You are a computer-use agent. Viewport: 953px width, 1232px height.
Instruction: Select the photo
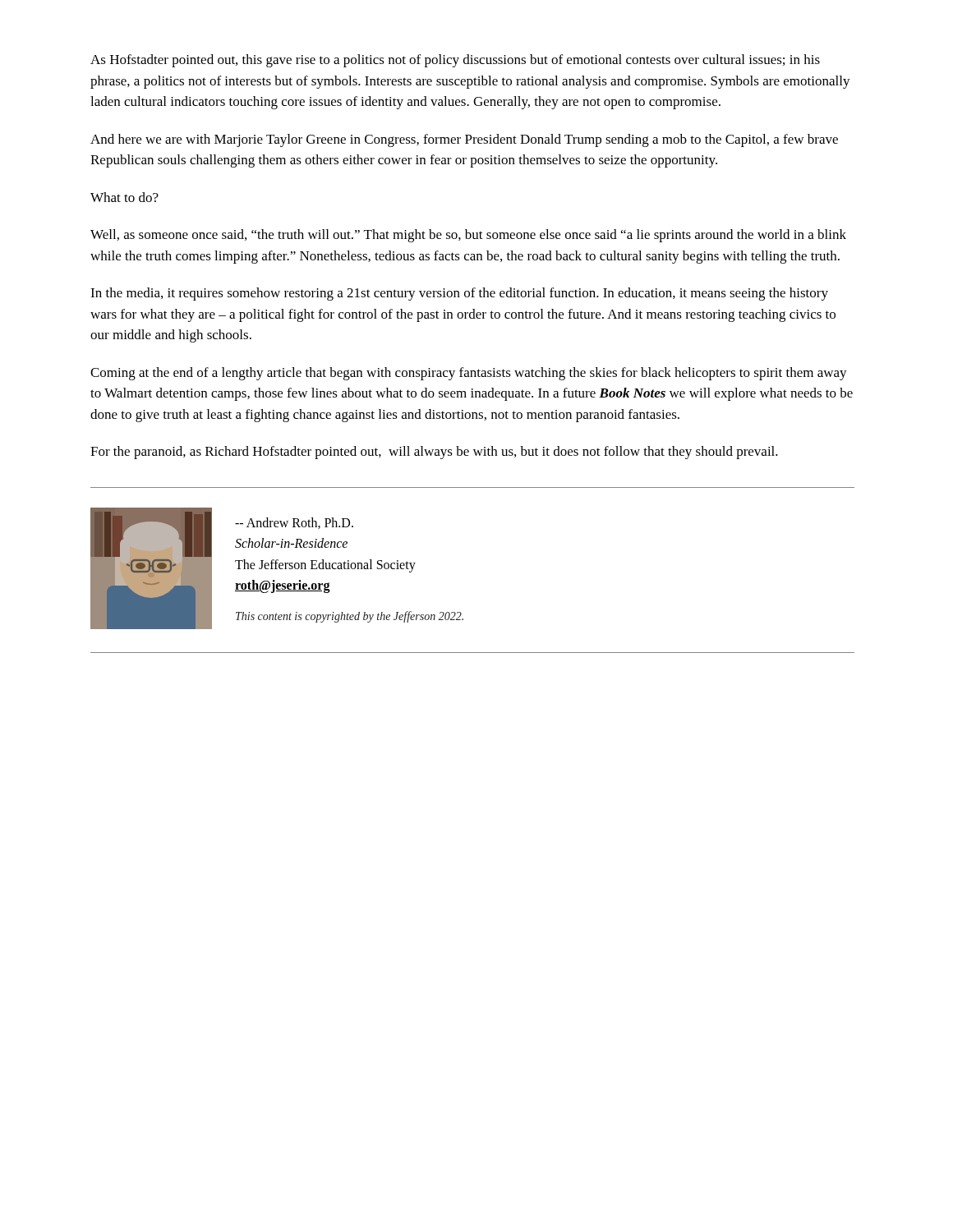pos(151,568)
